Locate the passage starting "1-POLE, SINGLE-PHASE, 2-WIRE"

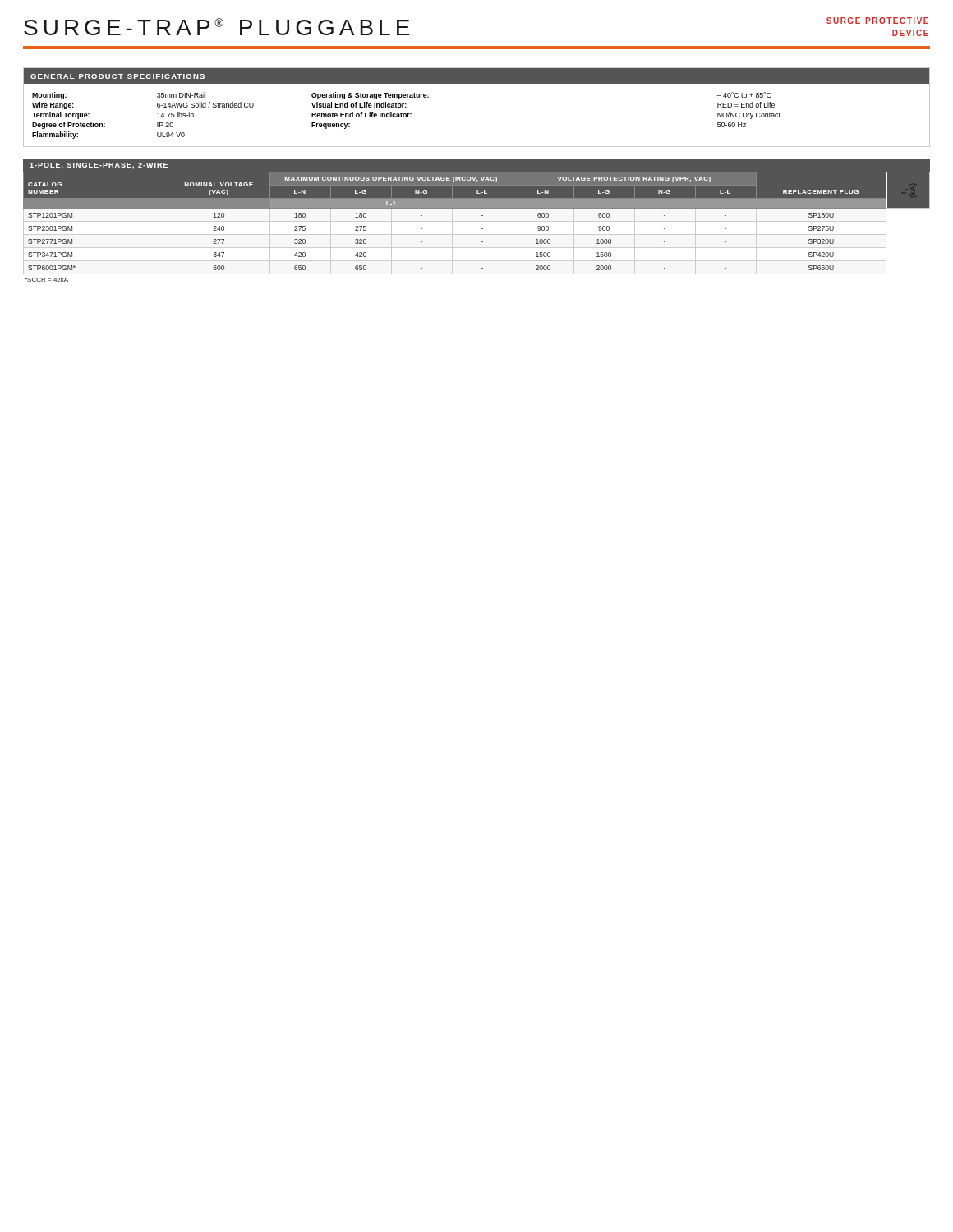pos(99,165)
